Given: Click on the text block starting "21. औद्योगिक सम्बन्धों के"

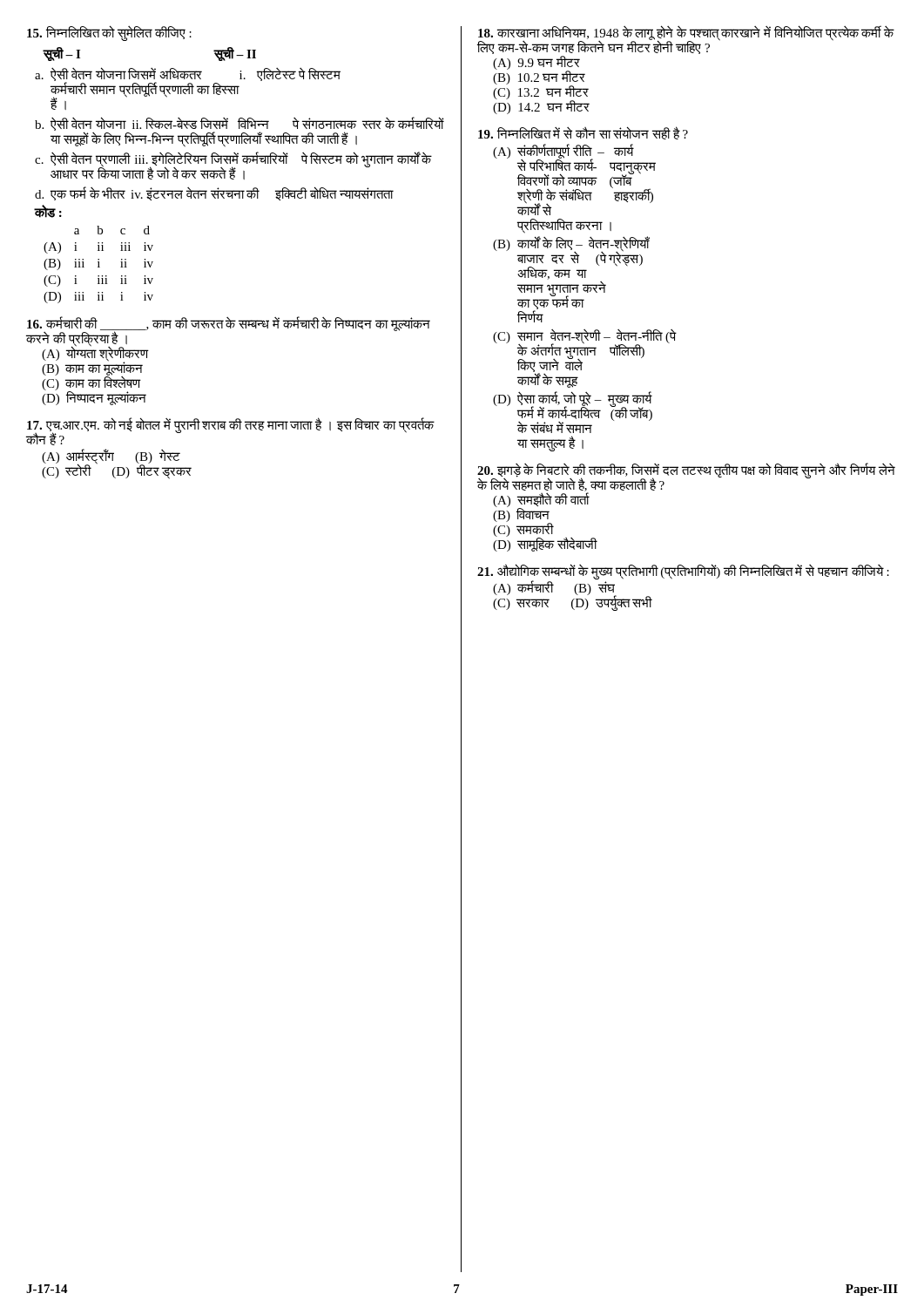Looking at the screenshot, I should (x=688, y=588).
